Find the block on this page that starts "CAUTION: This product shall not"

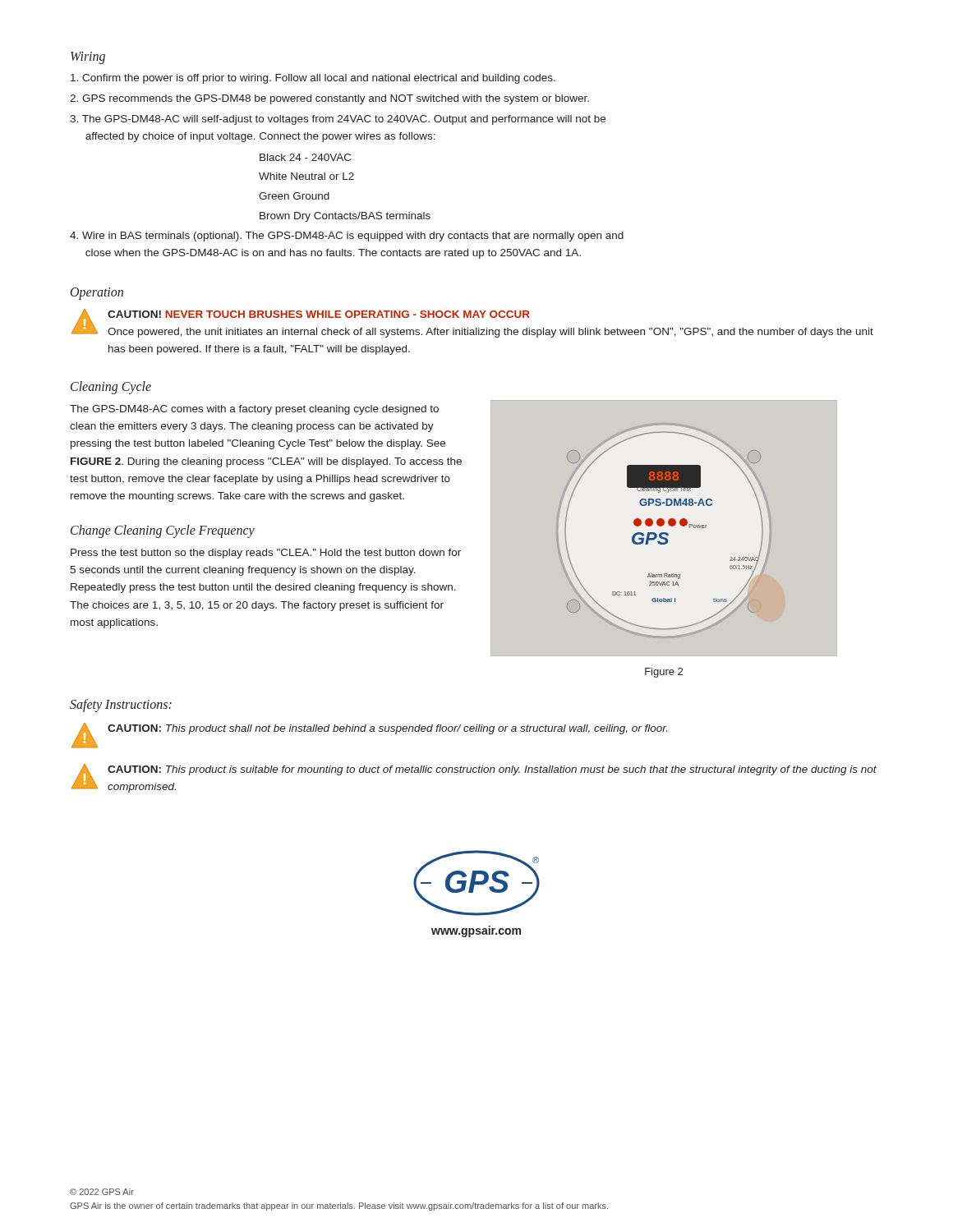[388, 728]
